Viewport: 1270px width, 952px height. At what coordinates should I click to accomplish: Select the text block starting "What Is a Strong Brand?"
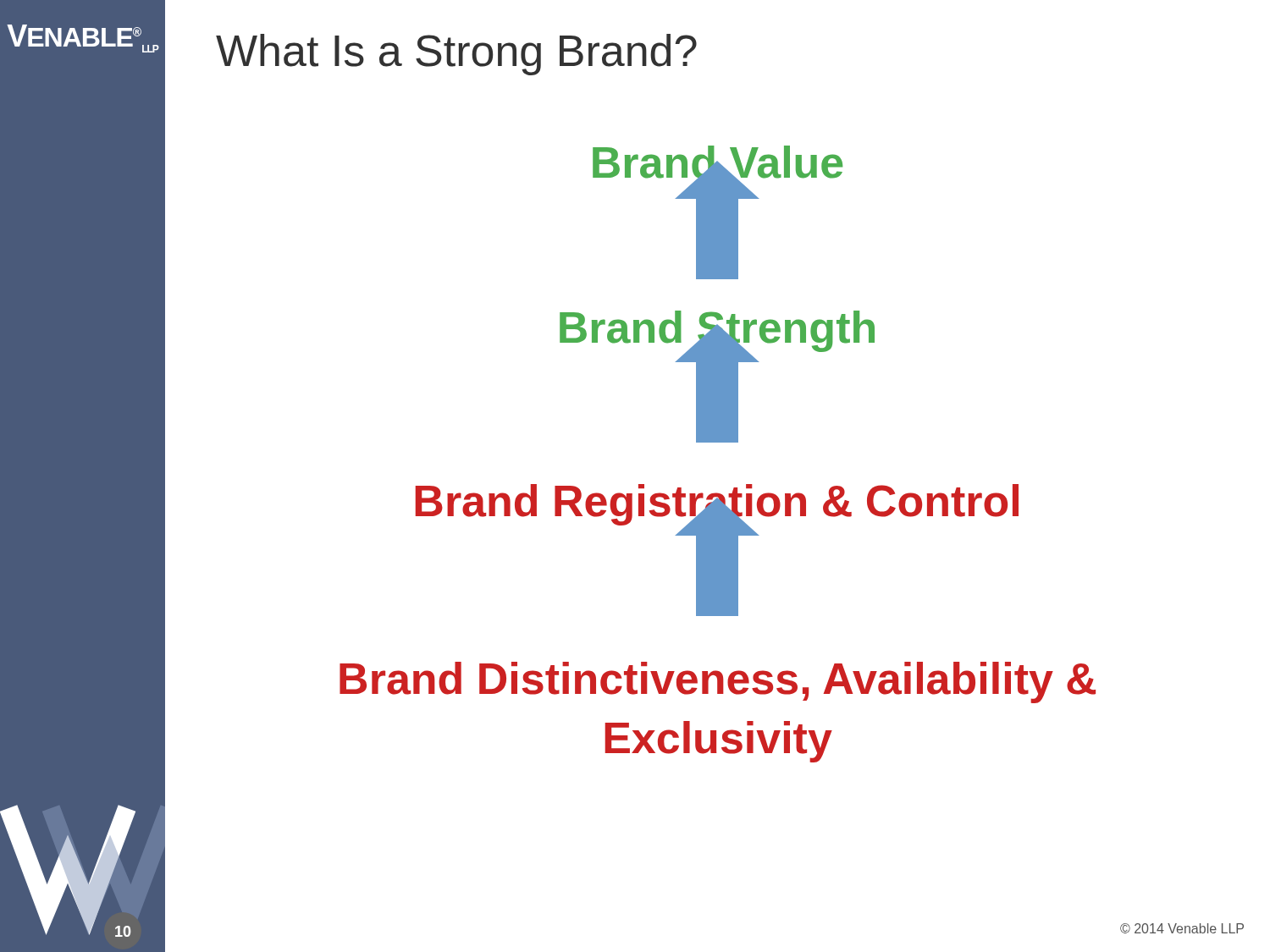[457, 51]
